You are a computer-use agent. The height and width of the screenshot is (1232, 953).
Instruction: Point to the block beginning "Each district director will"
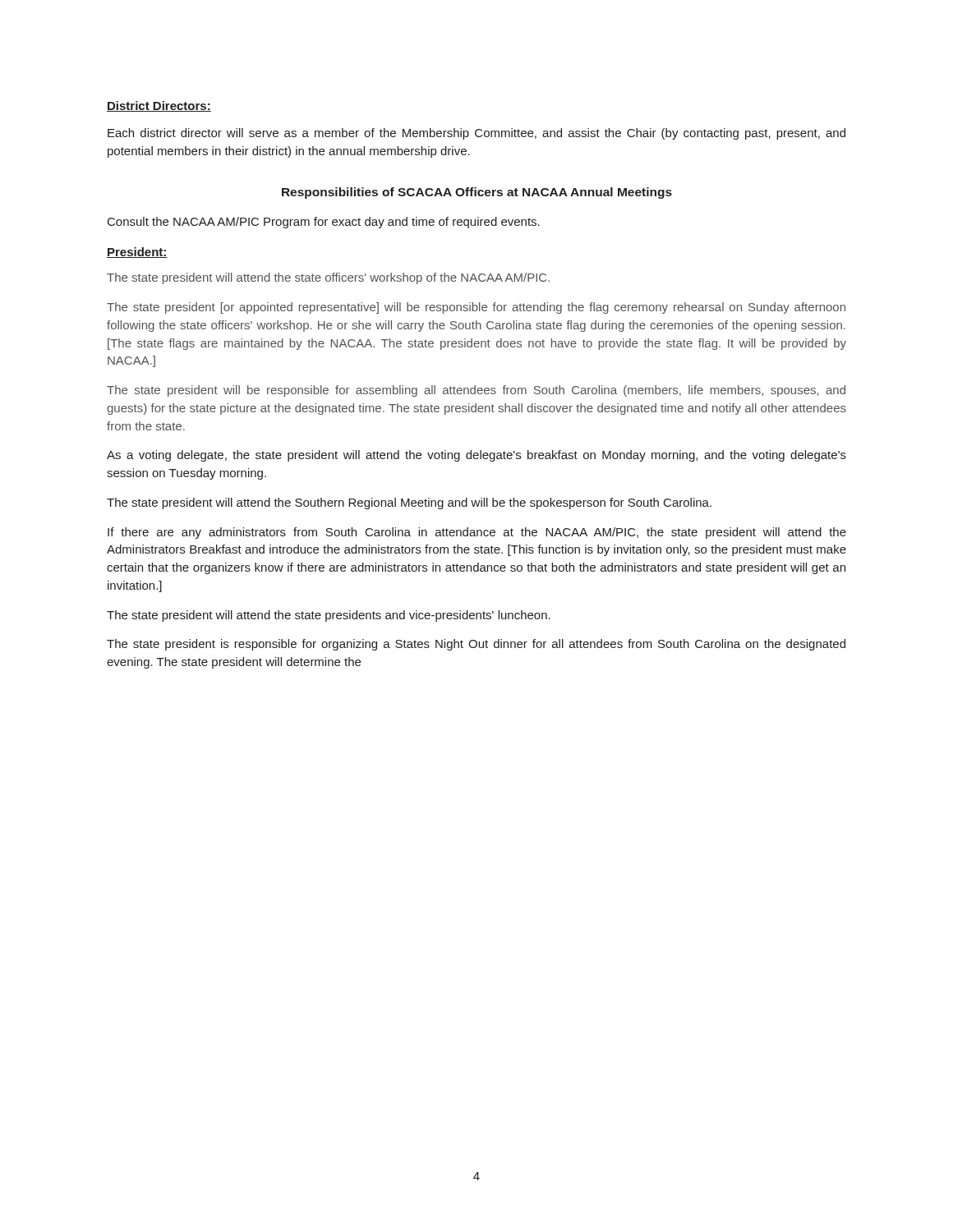476,142
